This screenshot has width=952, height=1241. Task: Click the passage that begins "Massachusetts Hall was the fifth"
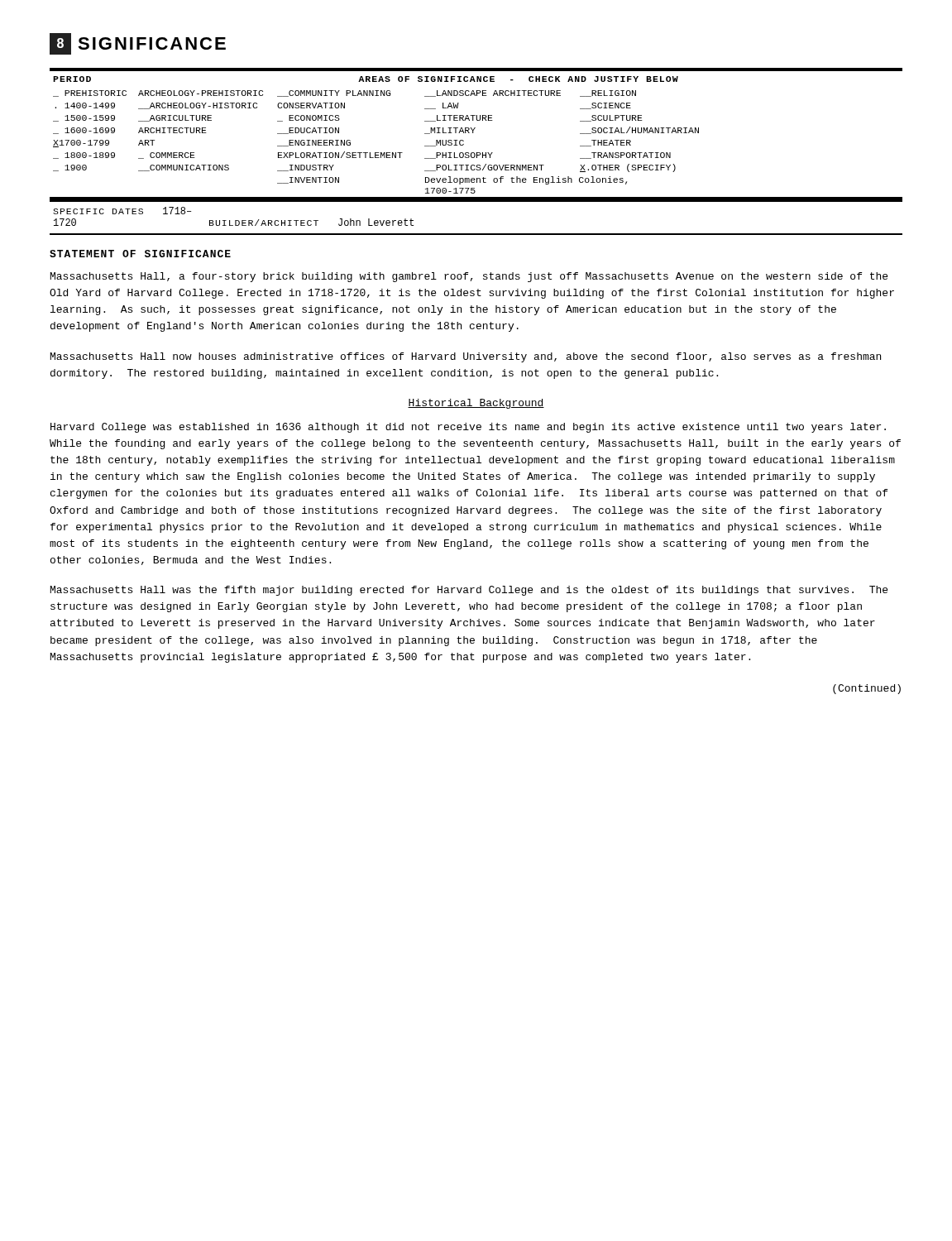point(469,624)
